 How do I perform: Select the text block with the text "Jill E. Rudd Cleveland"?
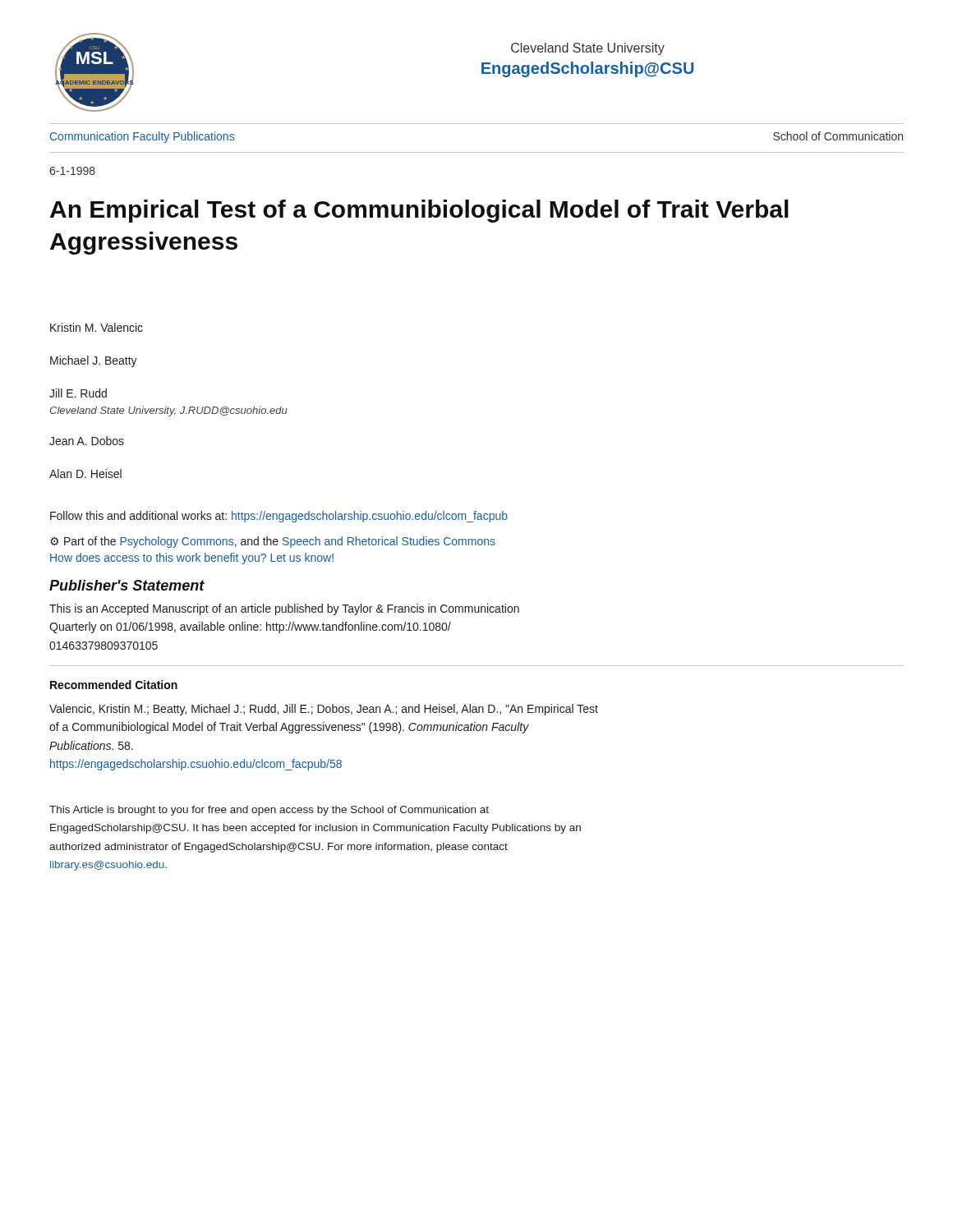168,401
